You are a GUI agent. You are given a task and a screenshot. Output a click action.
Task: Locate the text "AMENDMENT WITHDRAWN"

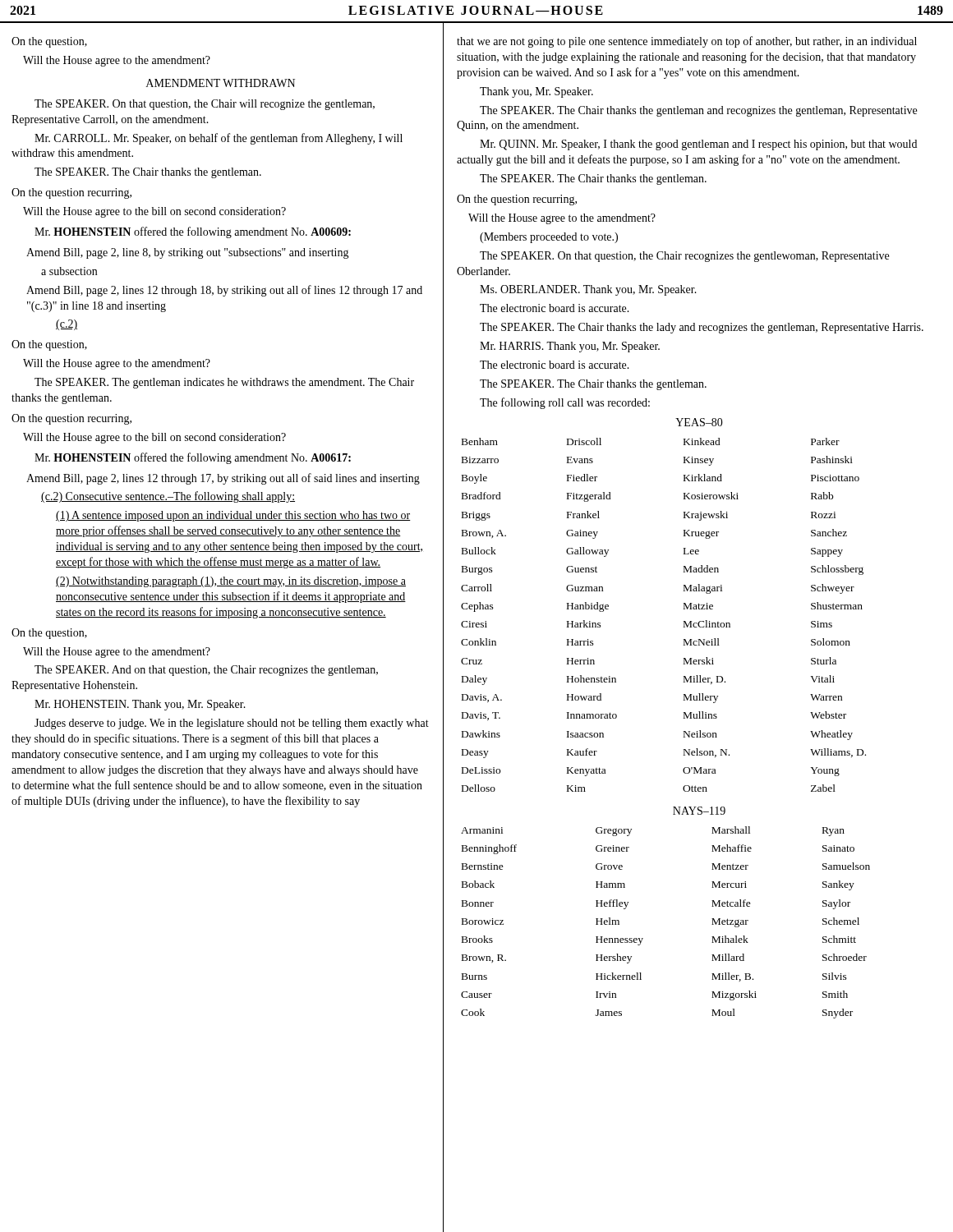click(221, 83)
